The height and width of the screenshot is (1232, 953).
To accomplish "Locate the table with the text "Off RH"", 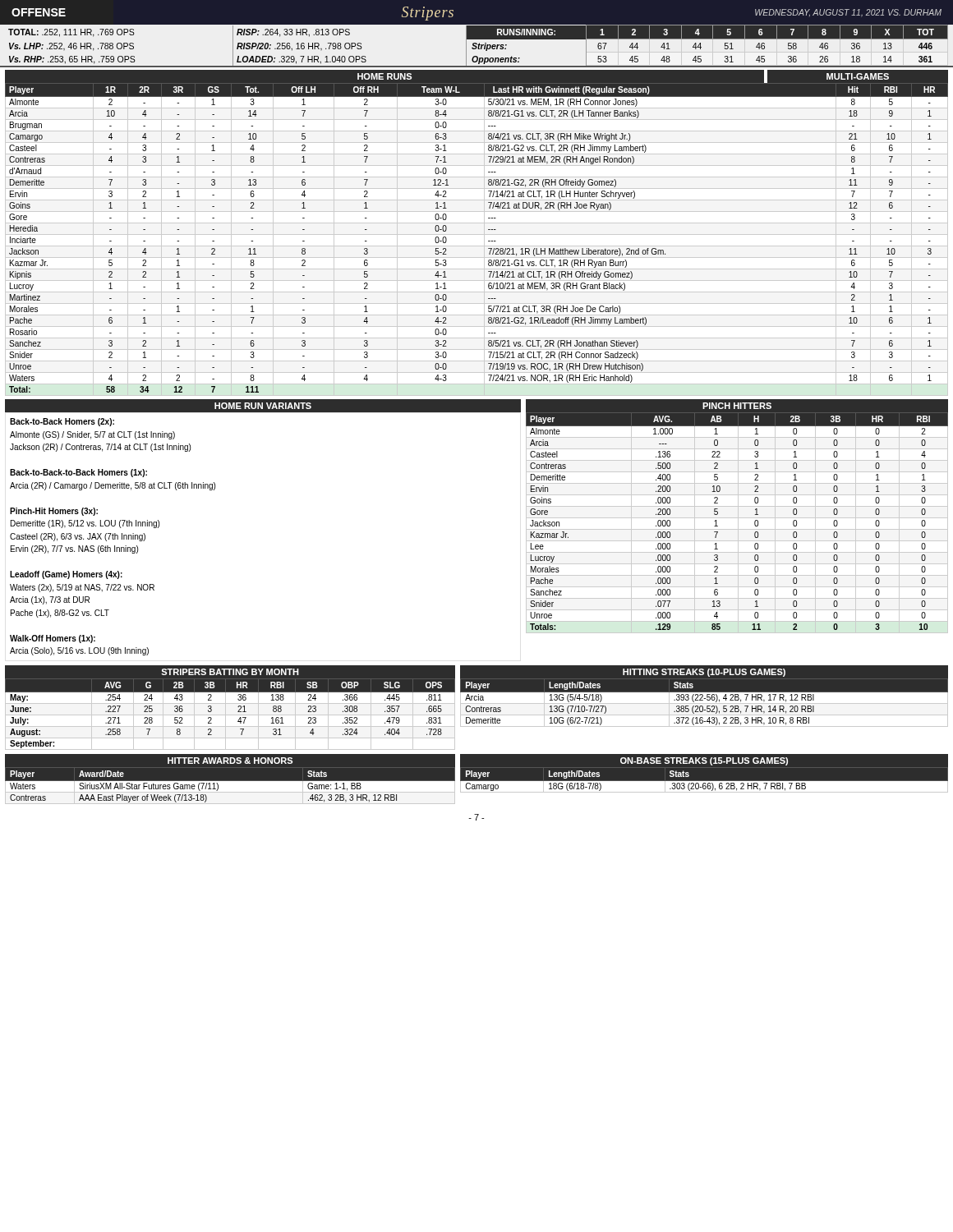I will click(x=476, y=239).
